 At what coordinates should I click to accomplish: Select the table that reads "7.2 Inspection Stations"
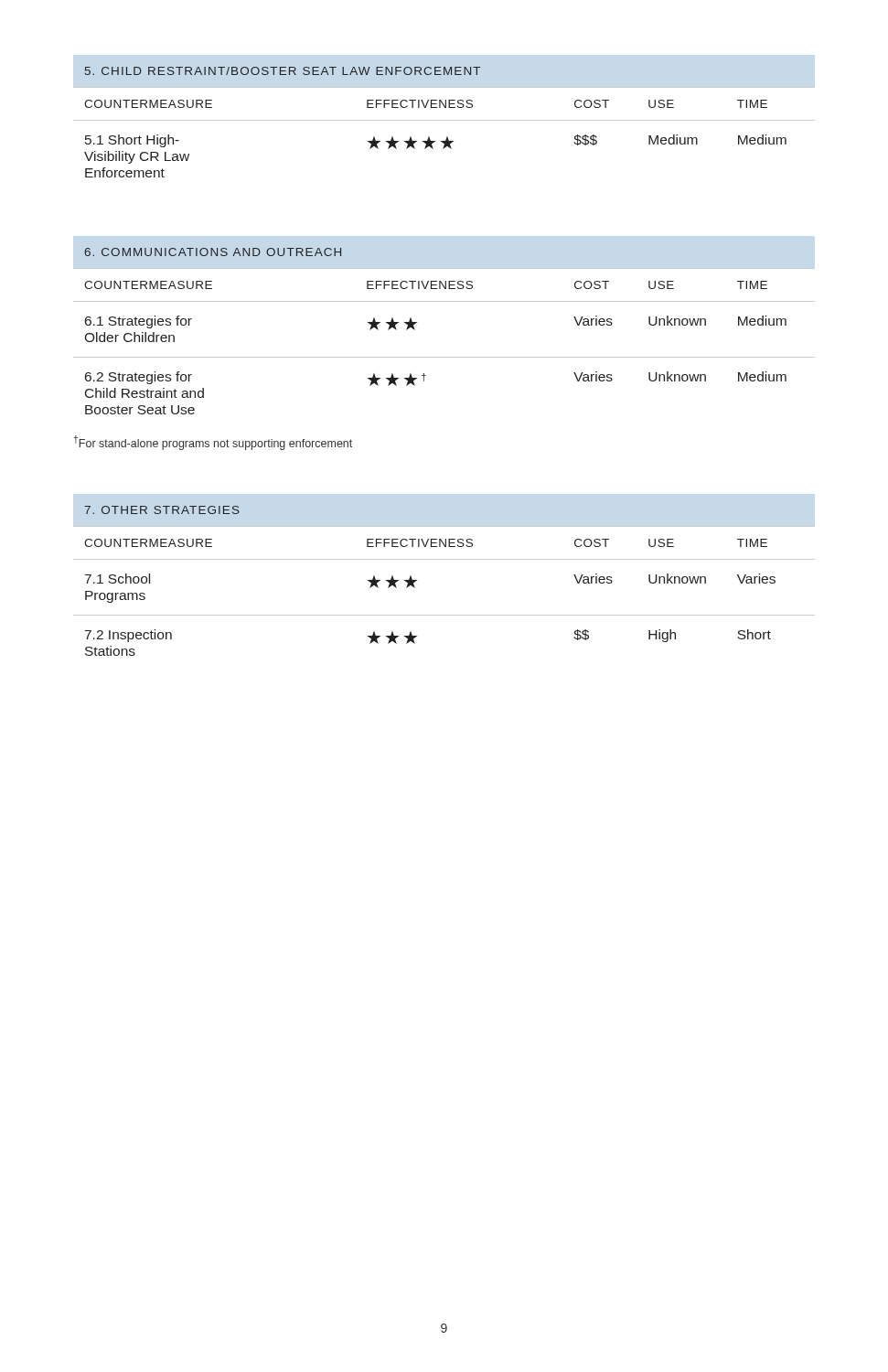444,582
